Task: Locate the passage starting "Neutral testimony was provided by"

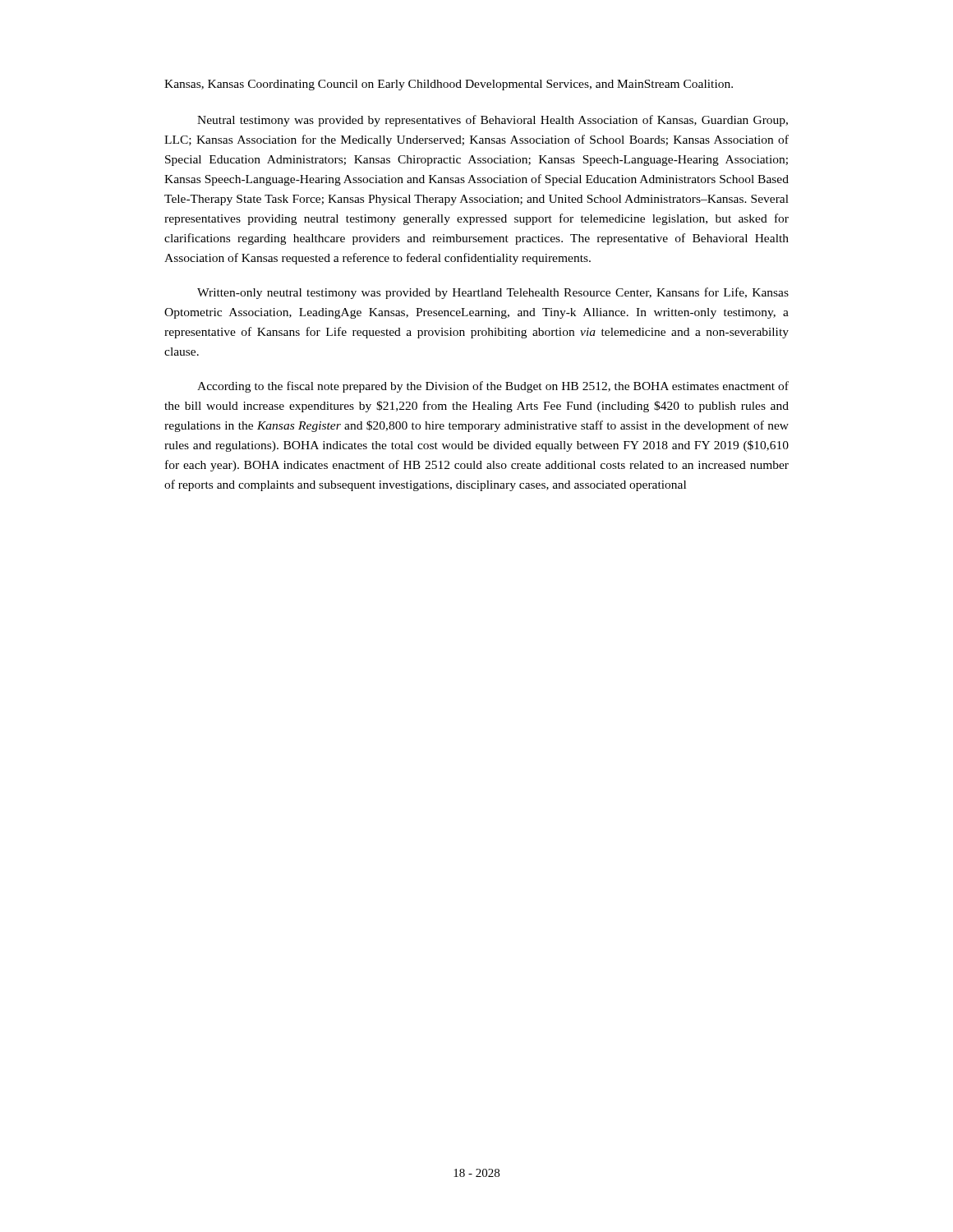Action: [476, 189]
